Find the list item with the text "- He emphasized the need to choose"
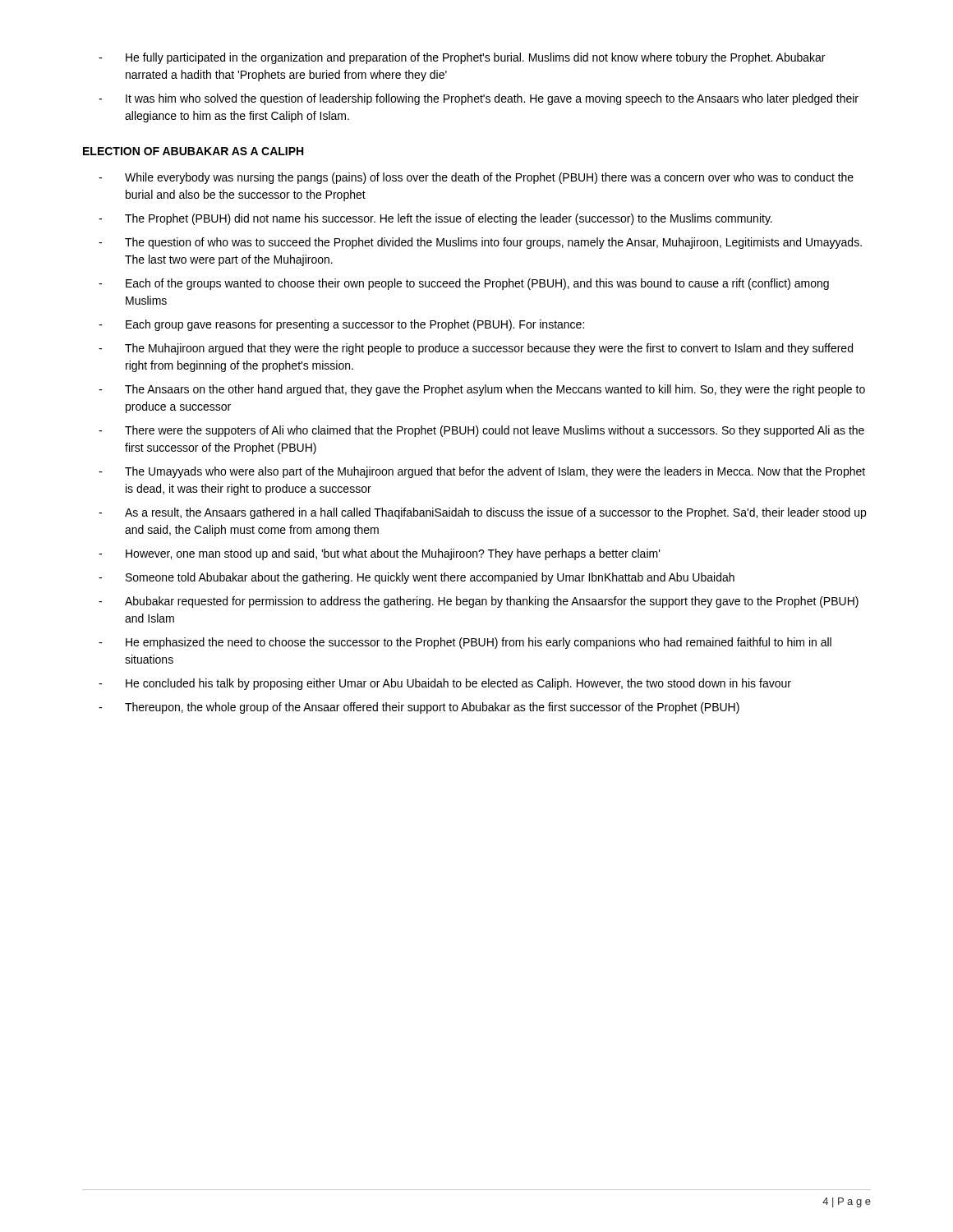 485,651
